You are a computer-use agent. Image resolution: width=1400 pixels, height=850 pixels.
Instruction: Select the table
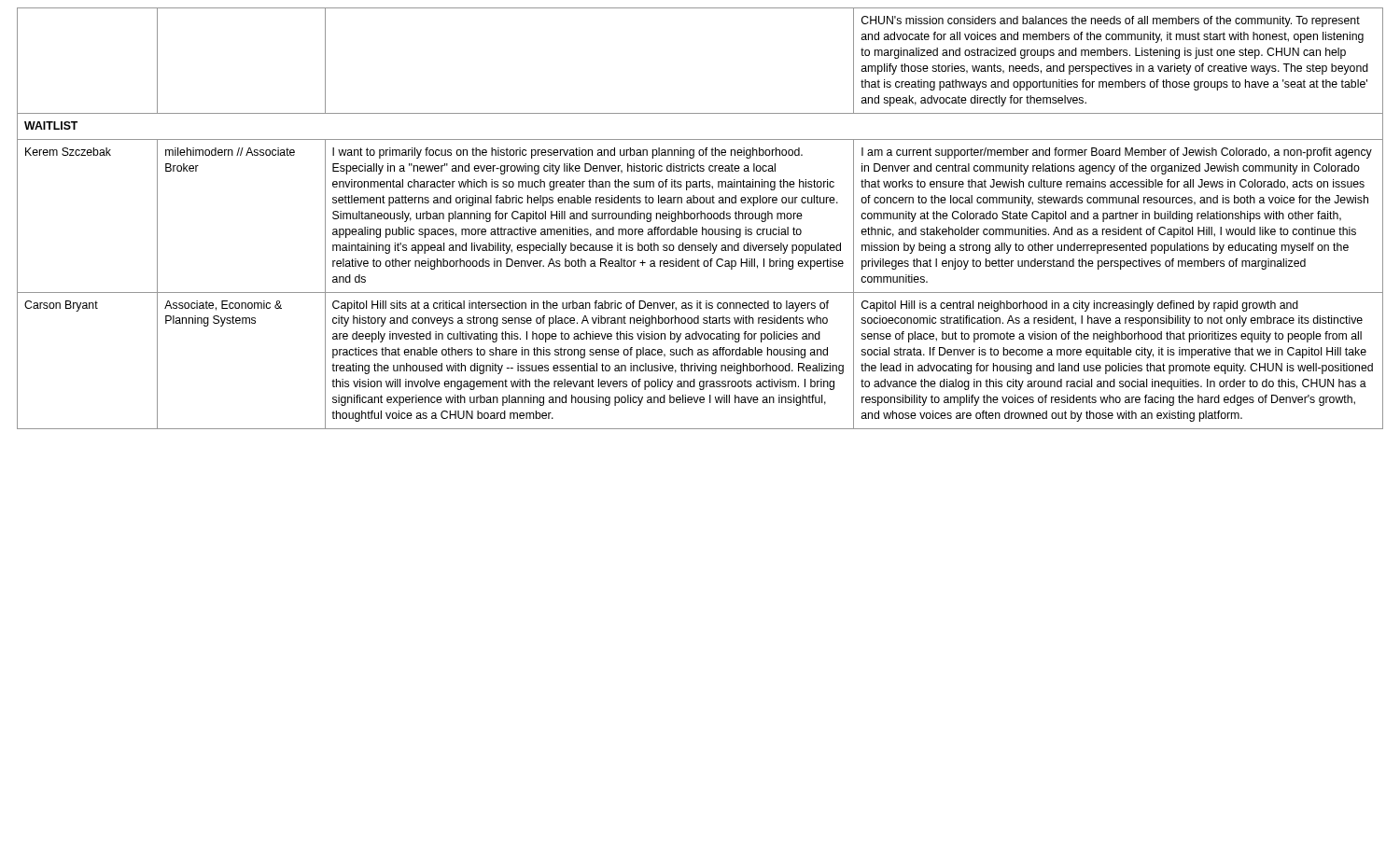point(700,218)
